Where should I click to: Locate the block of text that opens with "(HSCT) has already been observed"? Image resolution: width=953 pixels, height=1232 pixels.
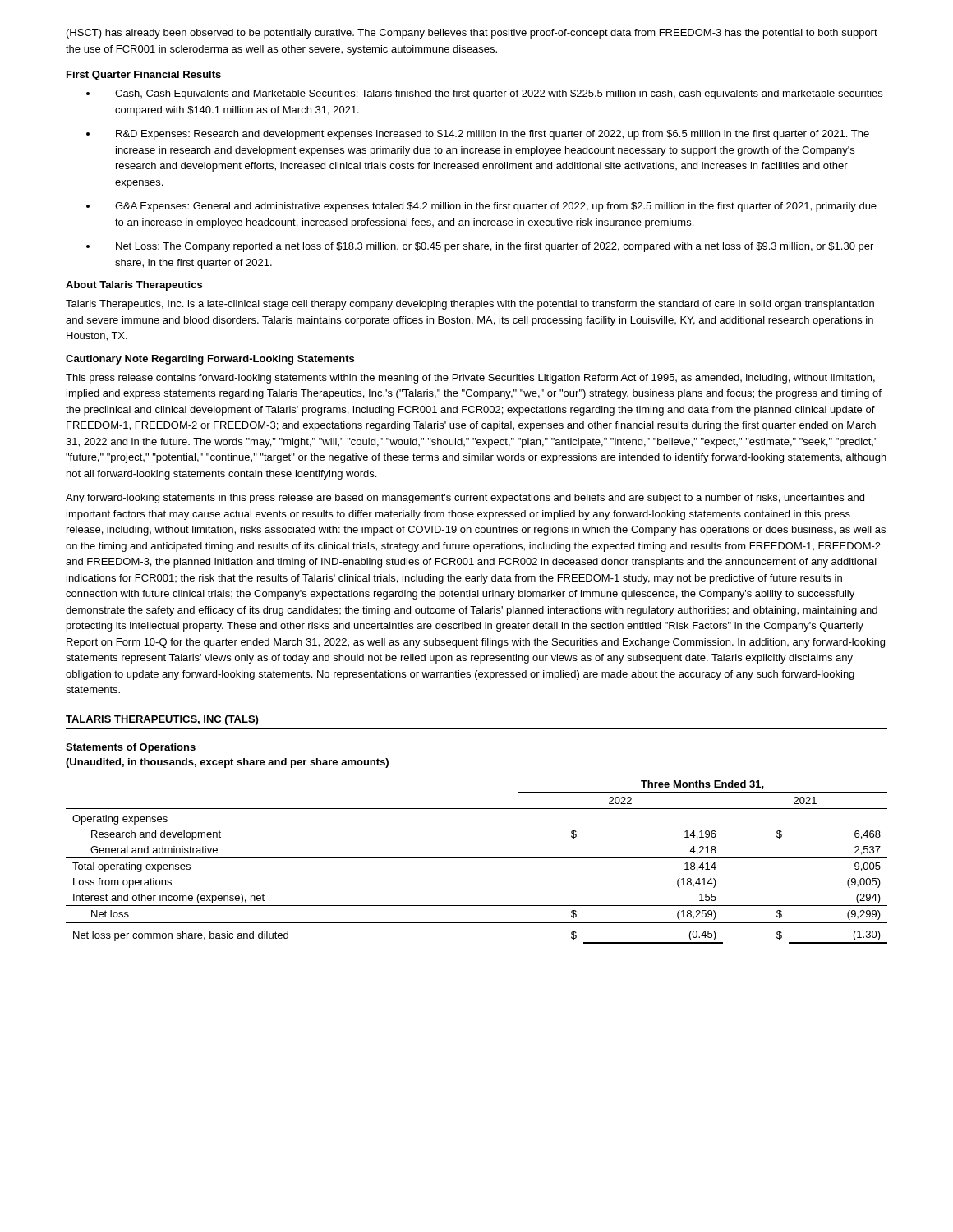471,40
